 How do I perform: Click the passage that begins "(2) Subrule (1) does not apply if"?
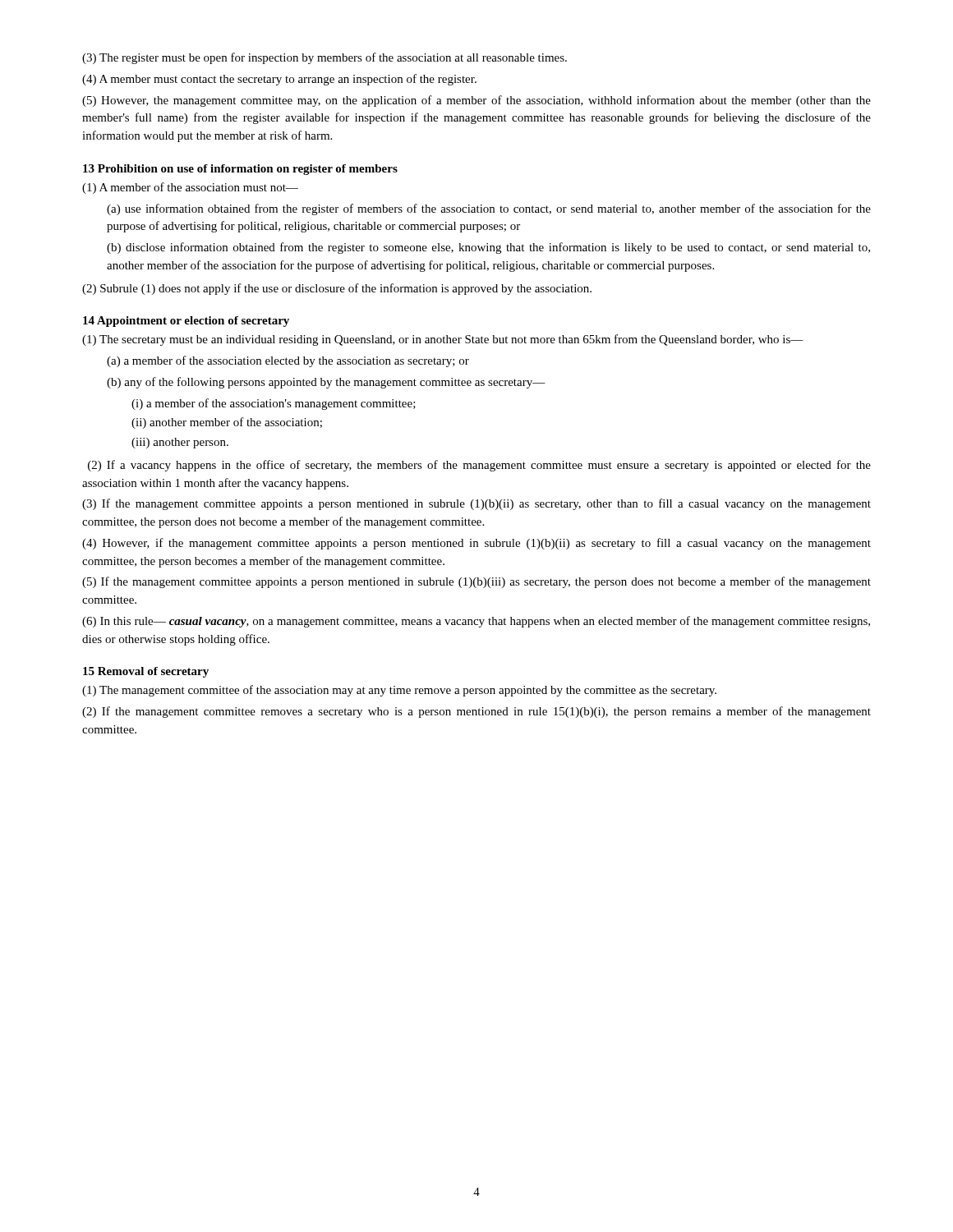[476, 289]
